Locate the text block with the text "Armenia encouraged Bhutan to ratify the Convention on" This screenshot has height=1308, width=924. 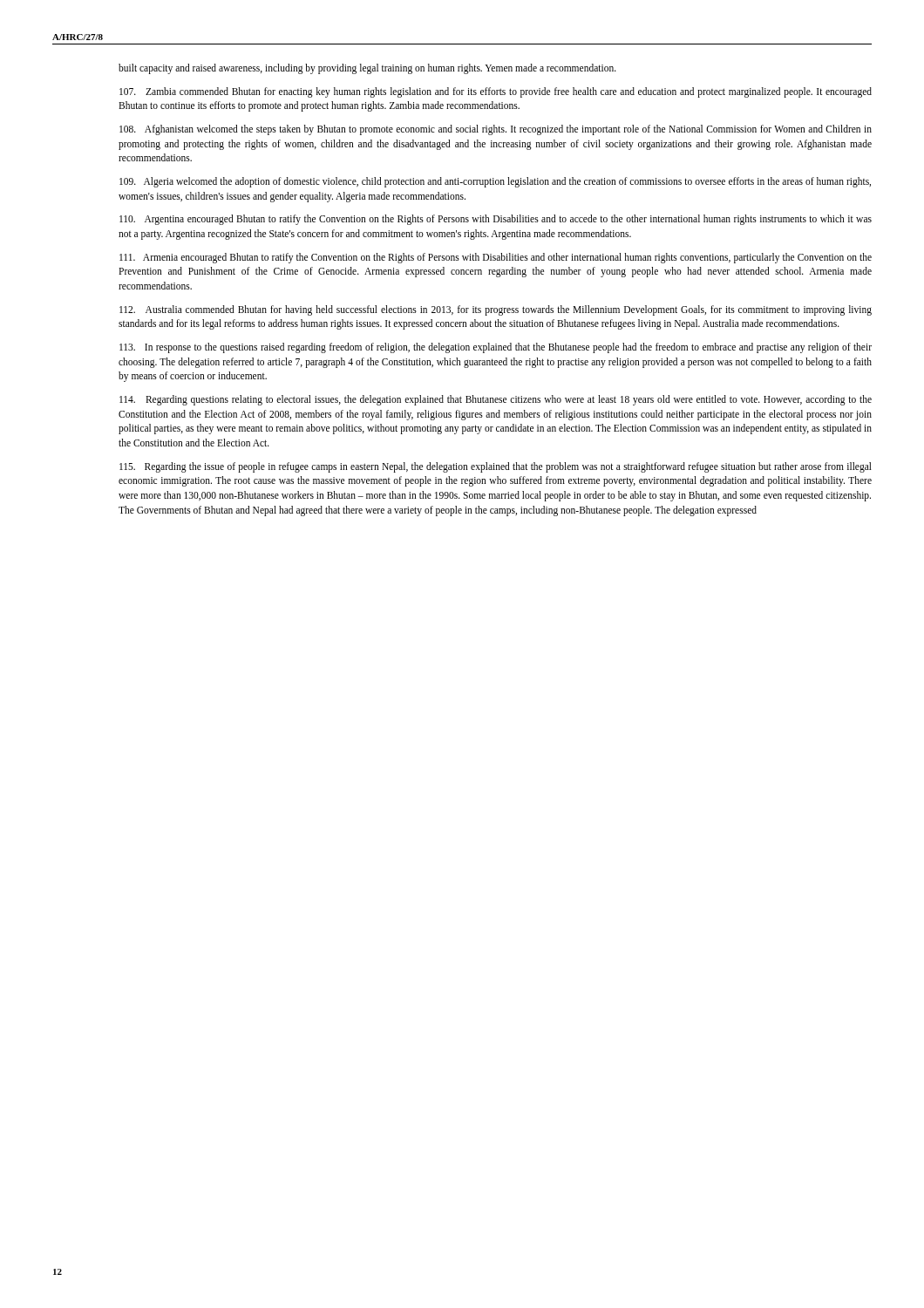click(x=495, y=272)
